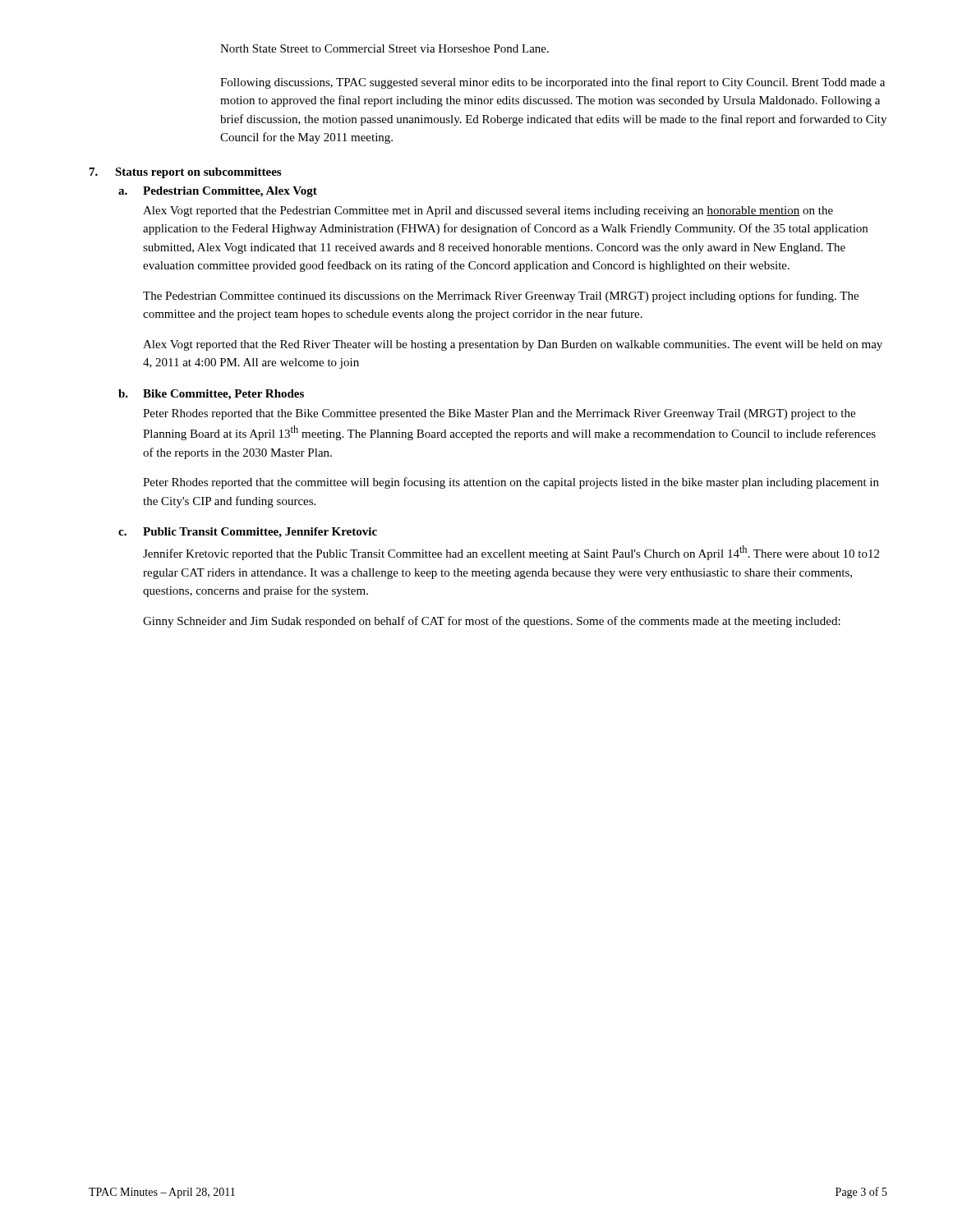Image resolution: width=953 pixels, height=1232 pixels.
Task: Point to the passage starting "a. Pedestrian Committee, Alex Vogt"
Action: [218, 191]
